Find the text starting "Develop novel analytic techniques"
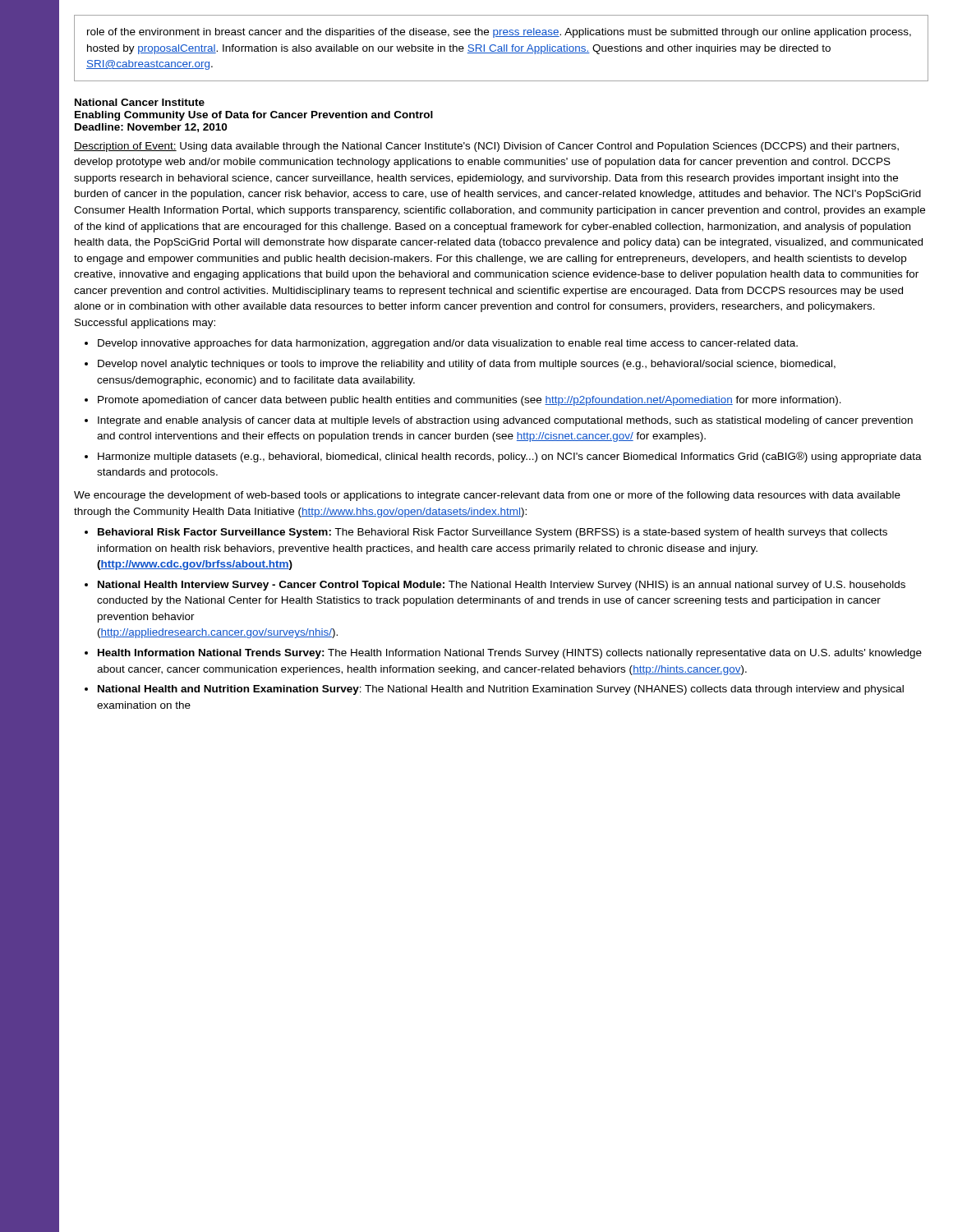The image size is (953, 1232). pos(466,371)
